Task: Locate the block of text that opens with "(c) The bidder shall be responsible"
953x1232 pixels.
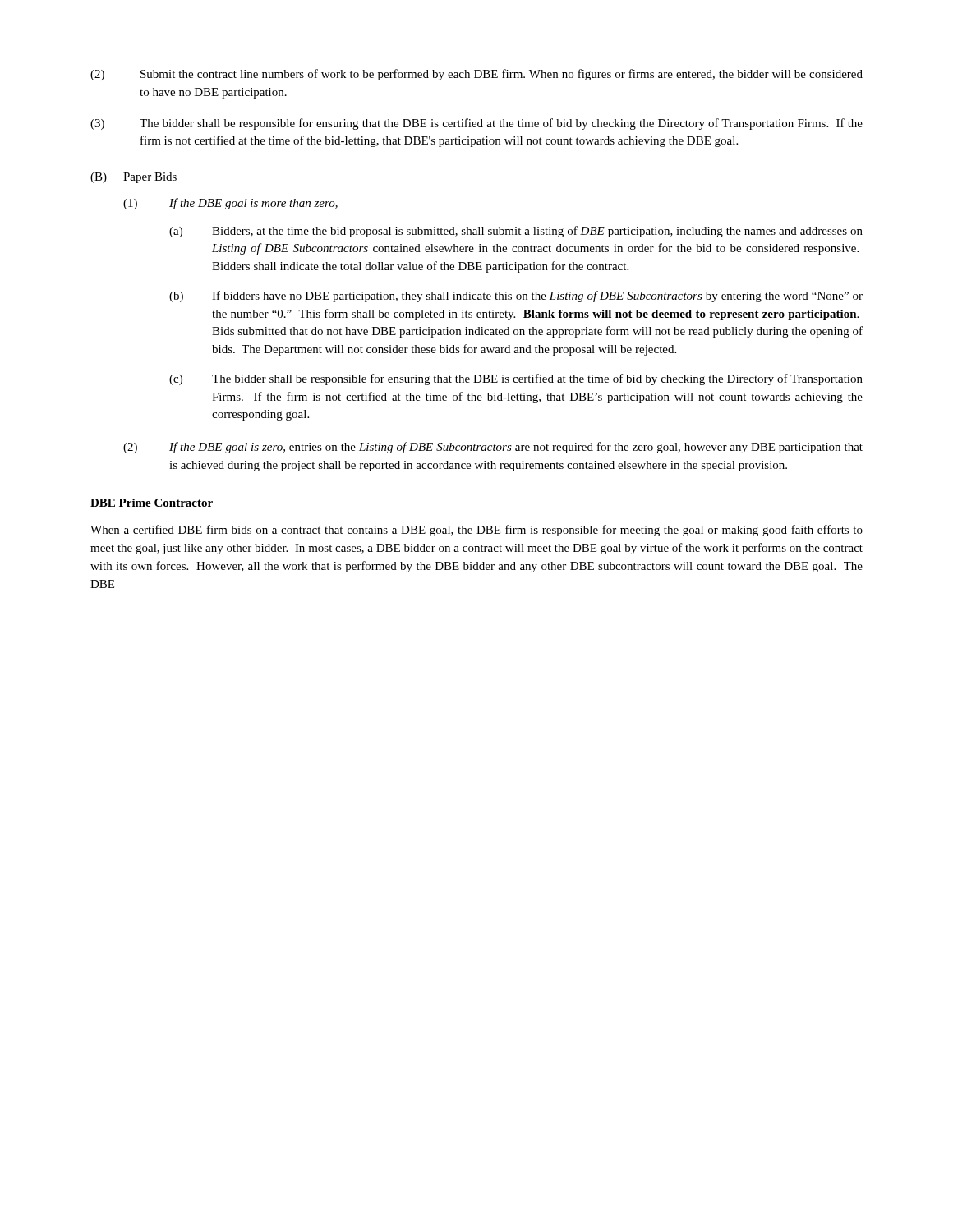Action: point(516,397)
